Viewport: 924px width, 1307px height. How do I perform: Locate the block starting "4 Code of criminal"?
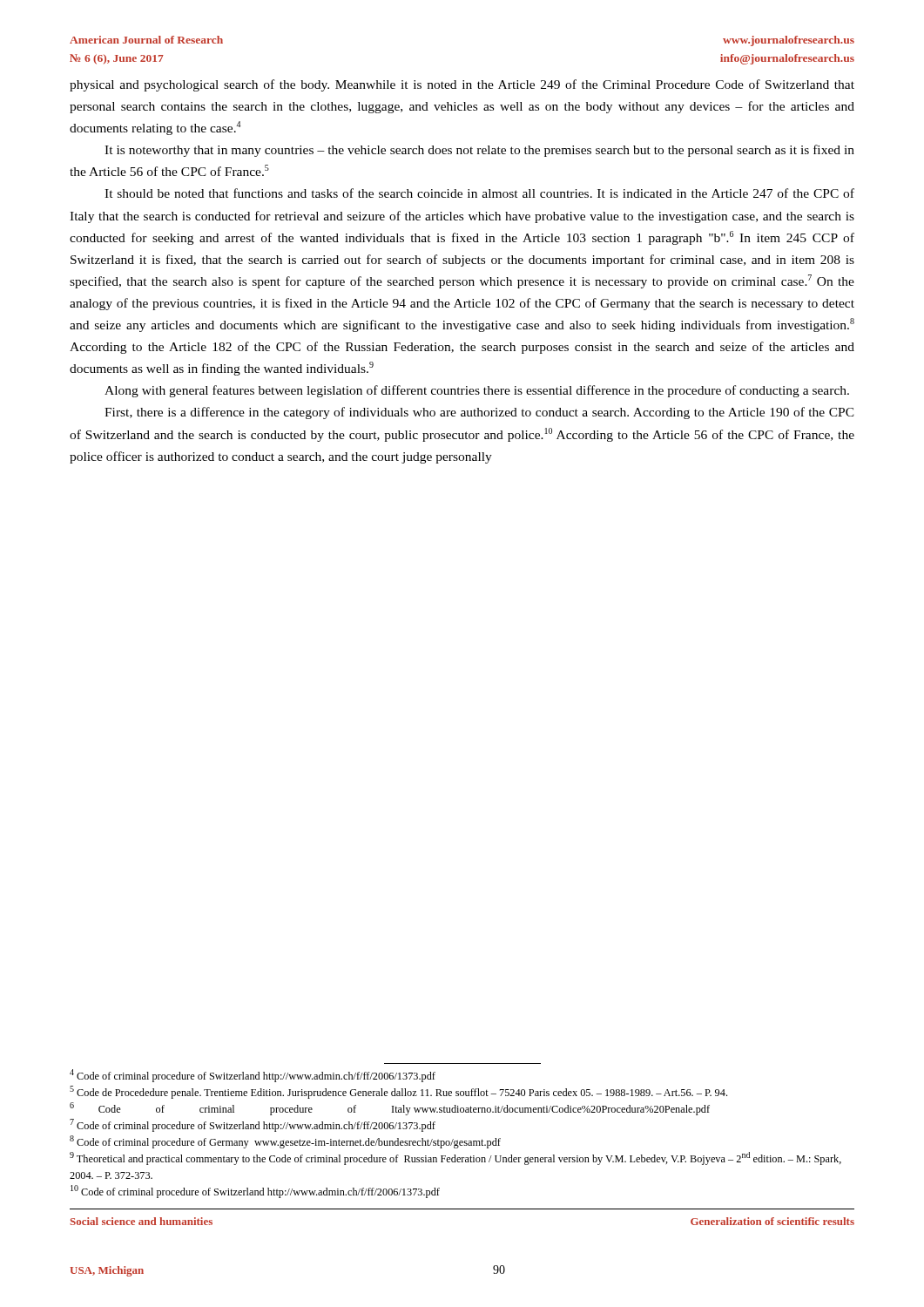tap(462, 1146)
